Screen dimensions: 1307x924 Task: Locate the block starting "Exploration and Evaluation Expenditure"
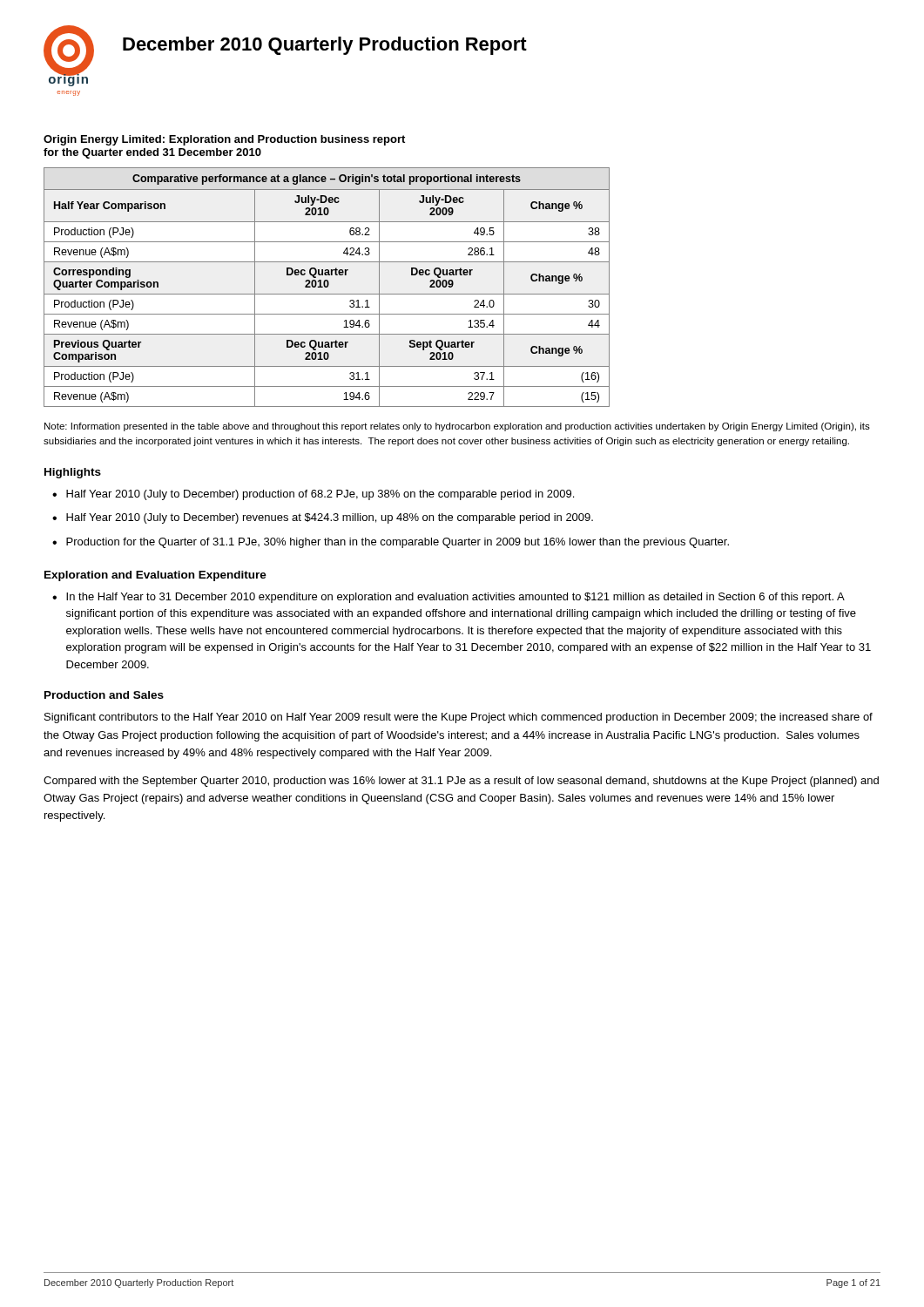tap(155, 575)
